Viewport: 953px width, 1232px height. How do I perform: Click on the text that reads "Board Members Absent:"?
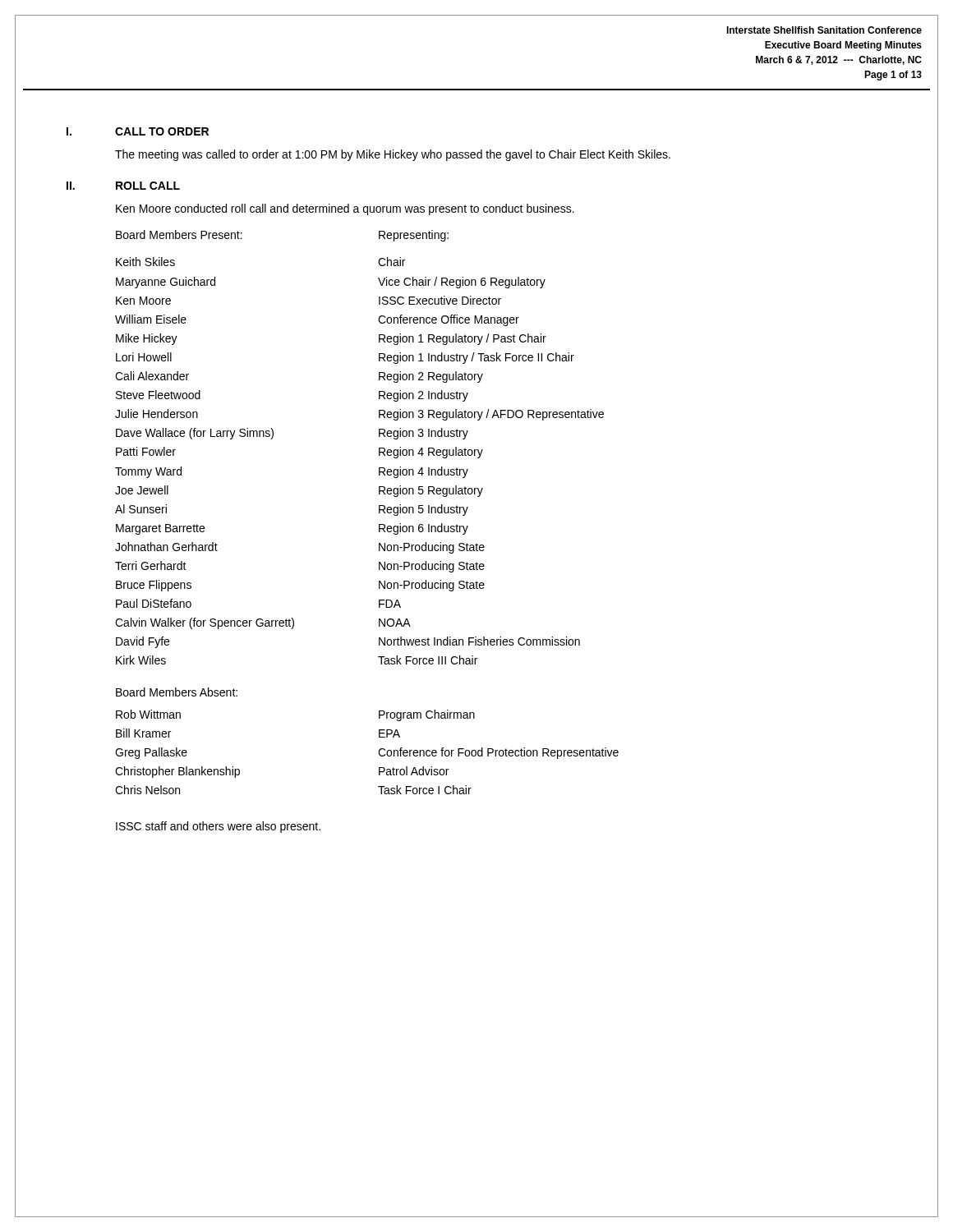(177, 692)
